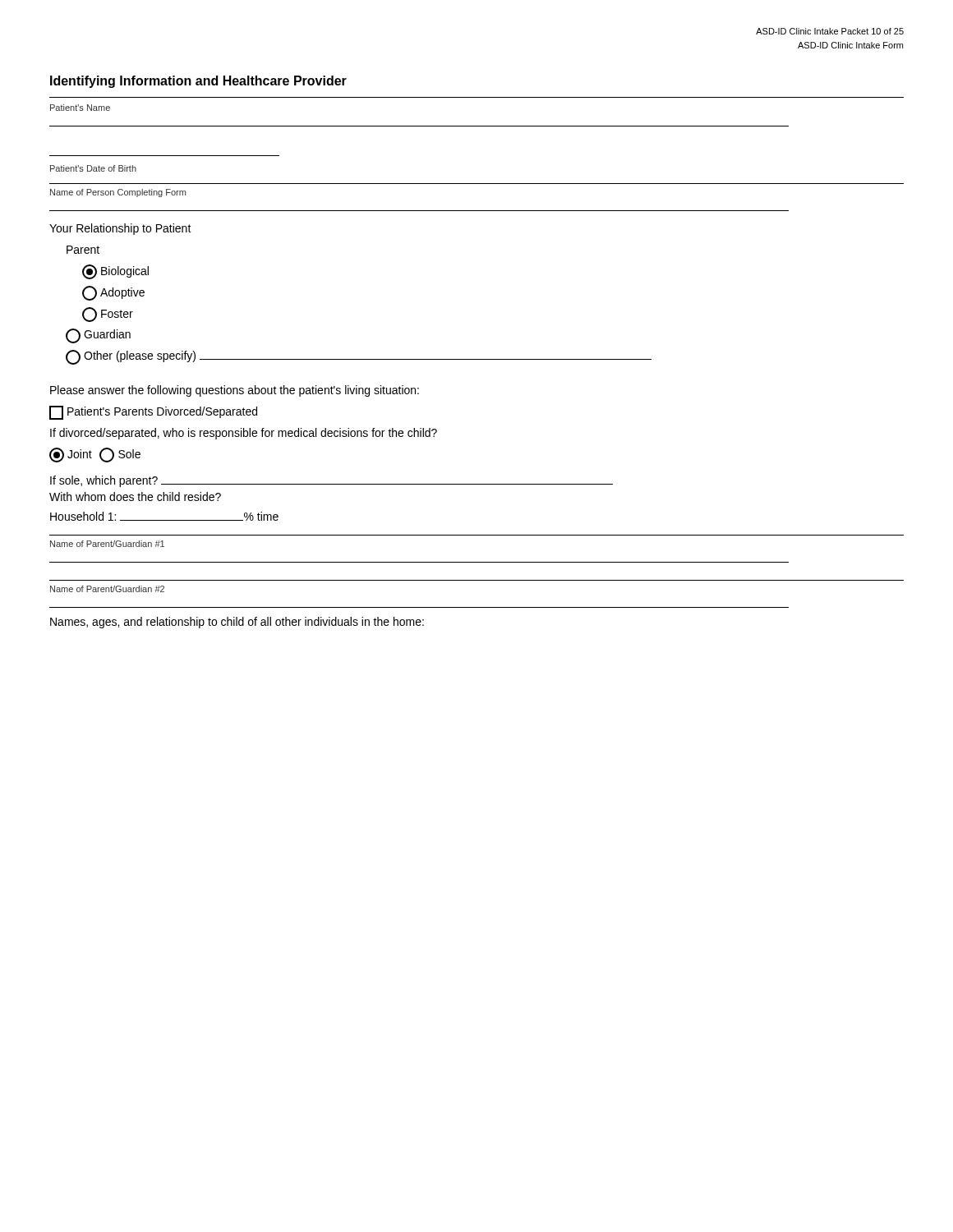
Task: Click on the section header that reads "Identifying Information and"
Action: (198, 81)
